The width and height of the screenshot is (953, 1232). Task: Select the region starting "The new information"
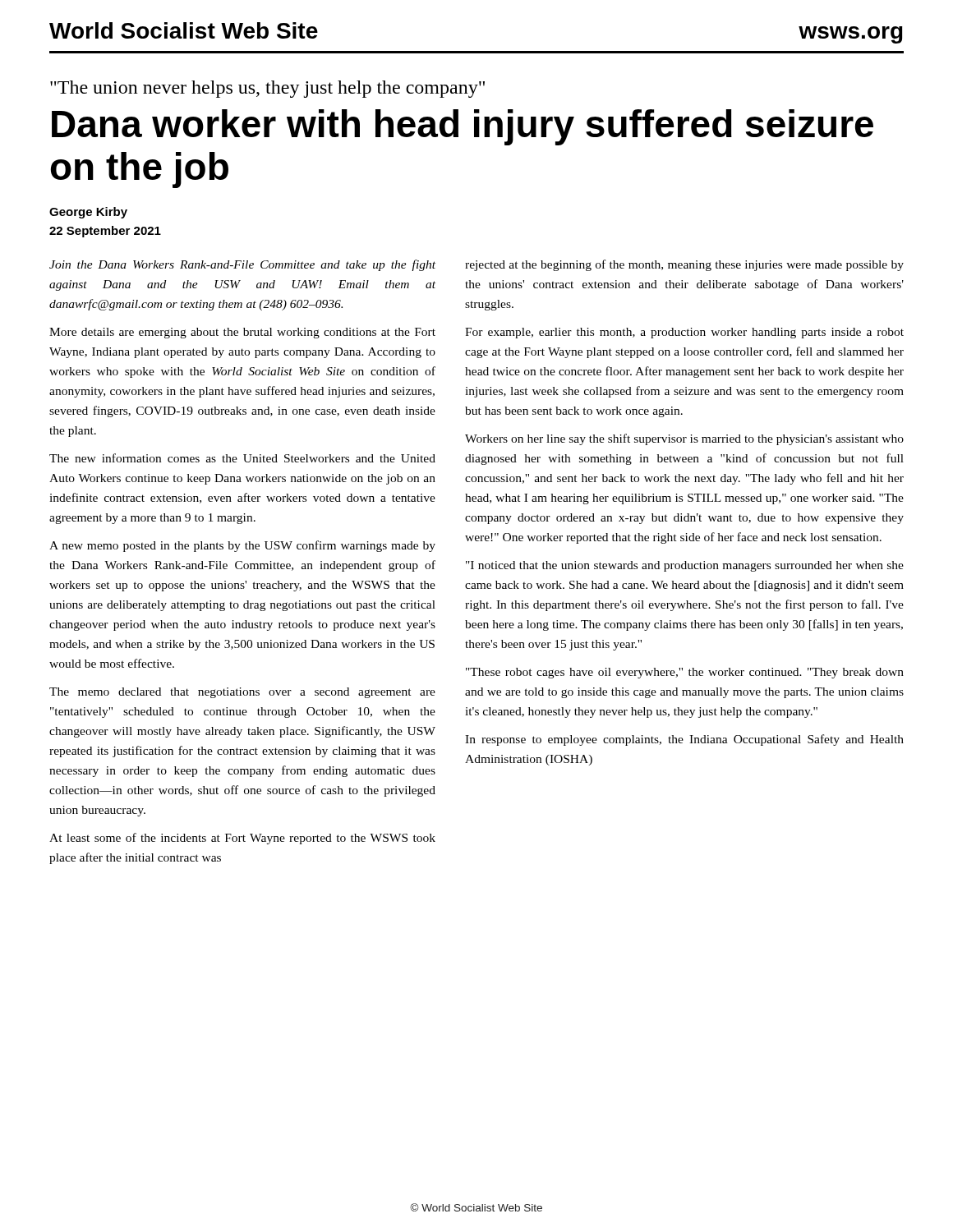click(242, 488)
